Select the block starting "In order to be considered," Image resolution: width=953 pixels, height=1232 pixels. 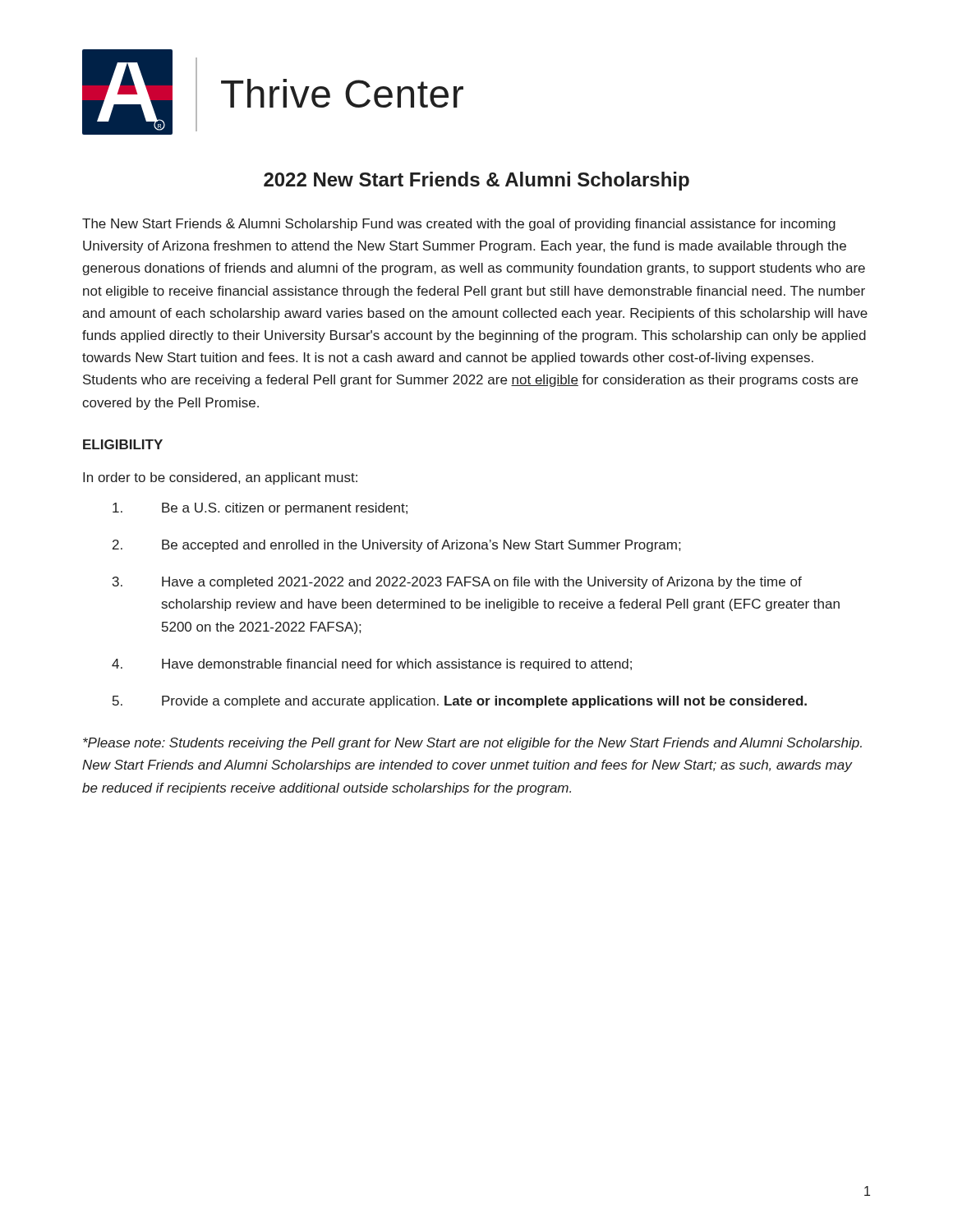coord(220,477)
